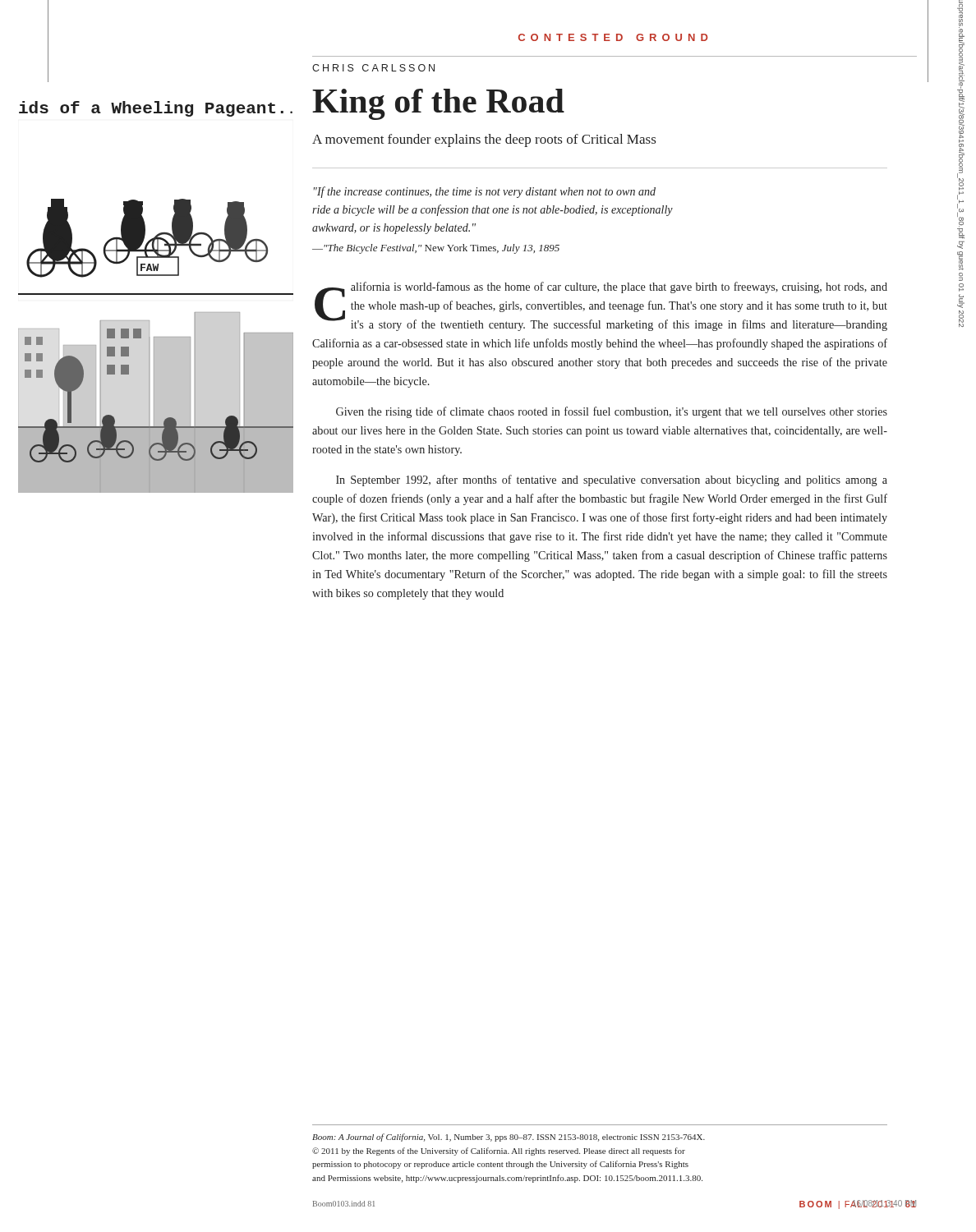Locate the region starting ""If the increase continues, the time"
The image size is (976, 1232).
[492, 210]
